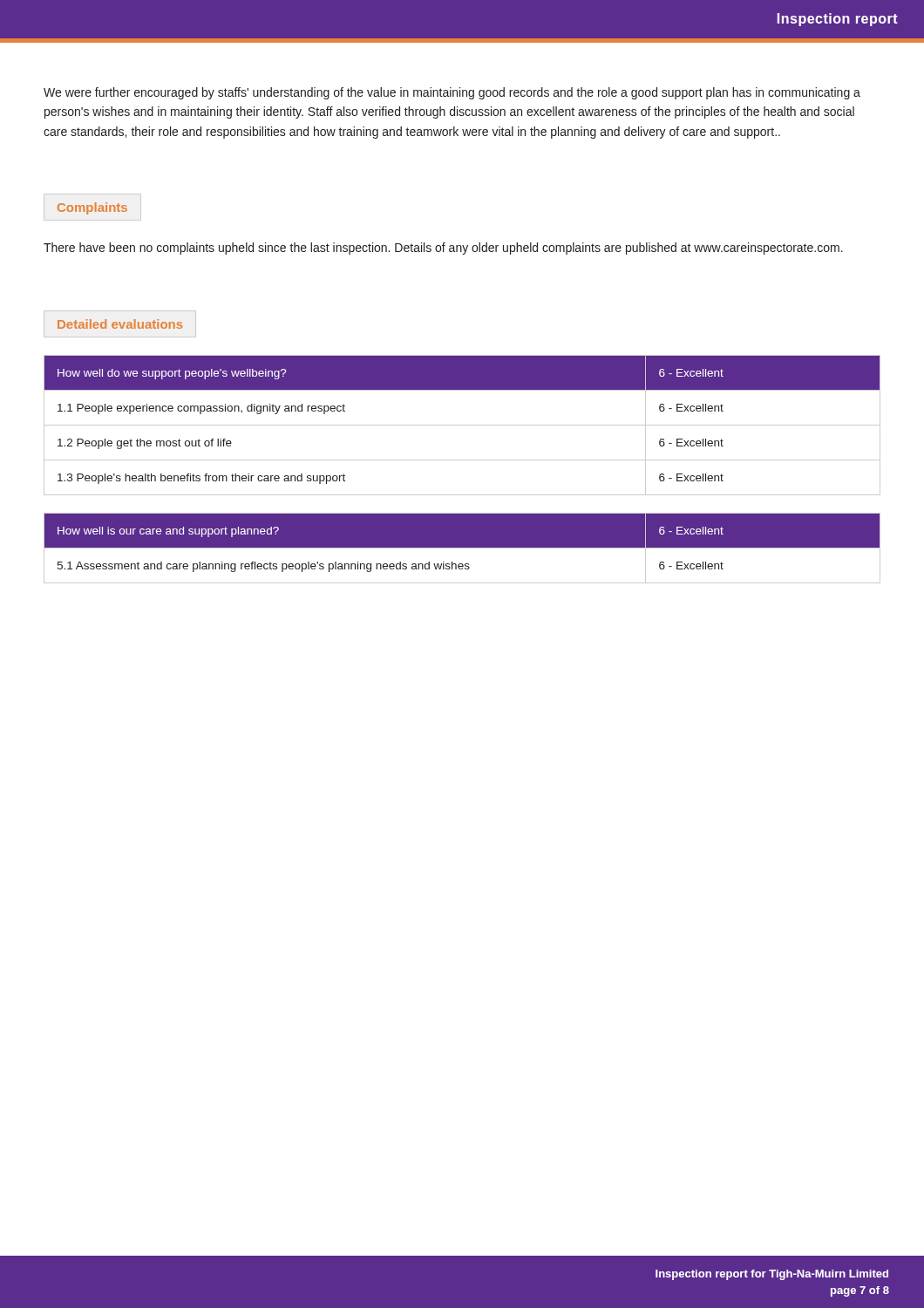Viewport: 924px width, 1308px height.
Task: Find the block on this page that starts "There have been no complaints upheld"
Action: coord(444,248)
